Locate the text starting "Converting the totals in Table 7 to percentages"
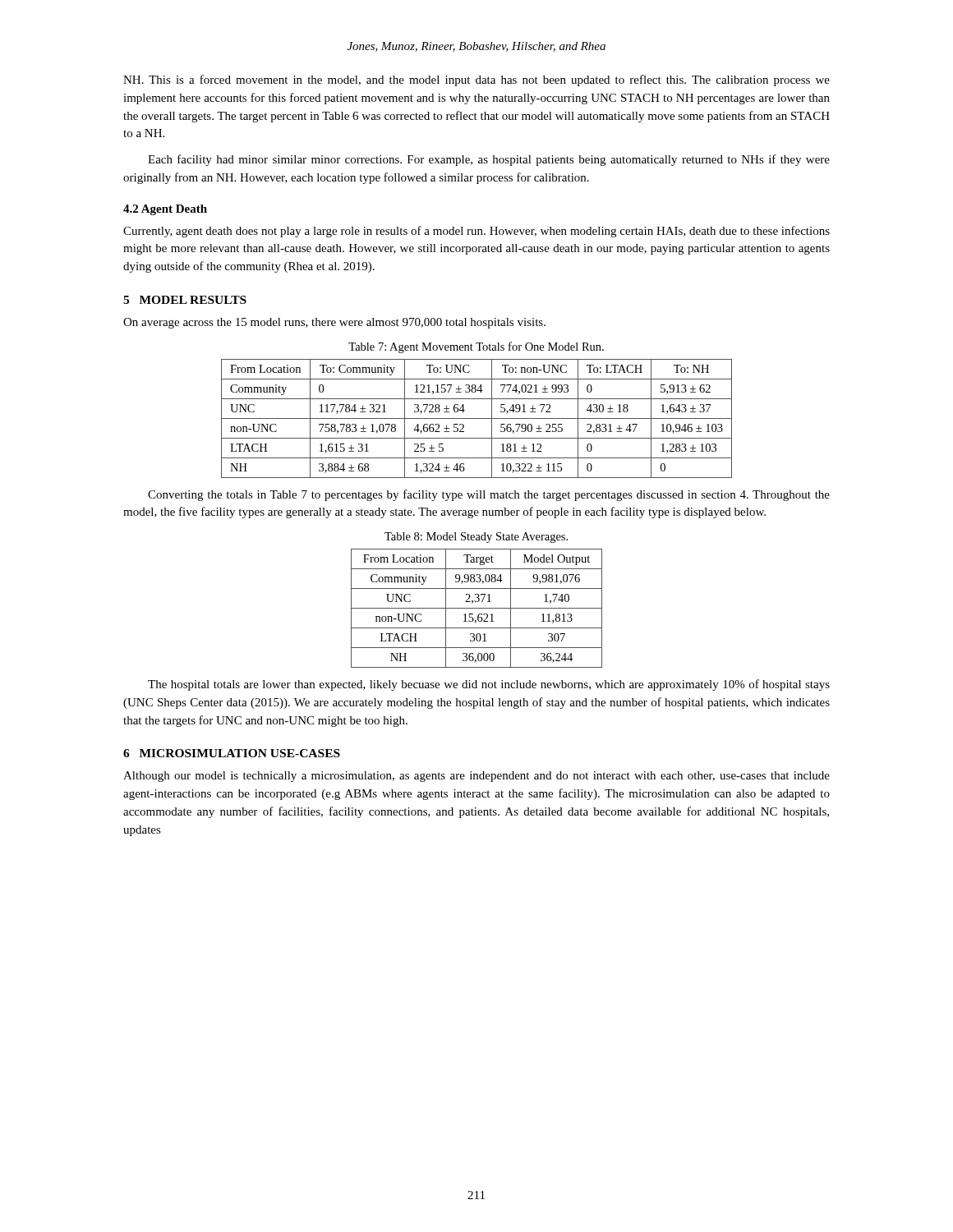The image size is (953, 1232). coord(476,504)
